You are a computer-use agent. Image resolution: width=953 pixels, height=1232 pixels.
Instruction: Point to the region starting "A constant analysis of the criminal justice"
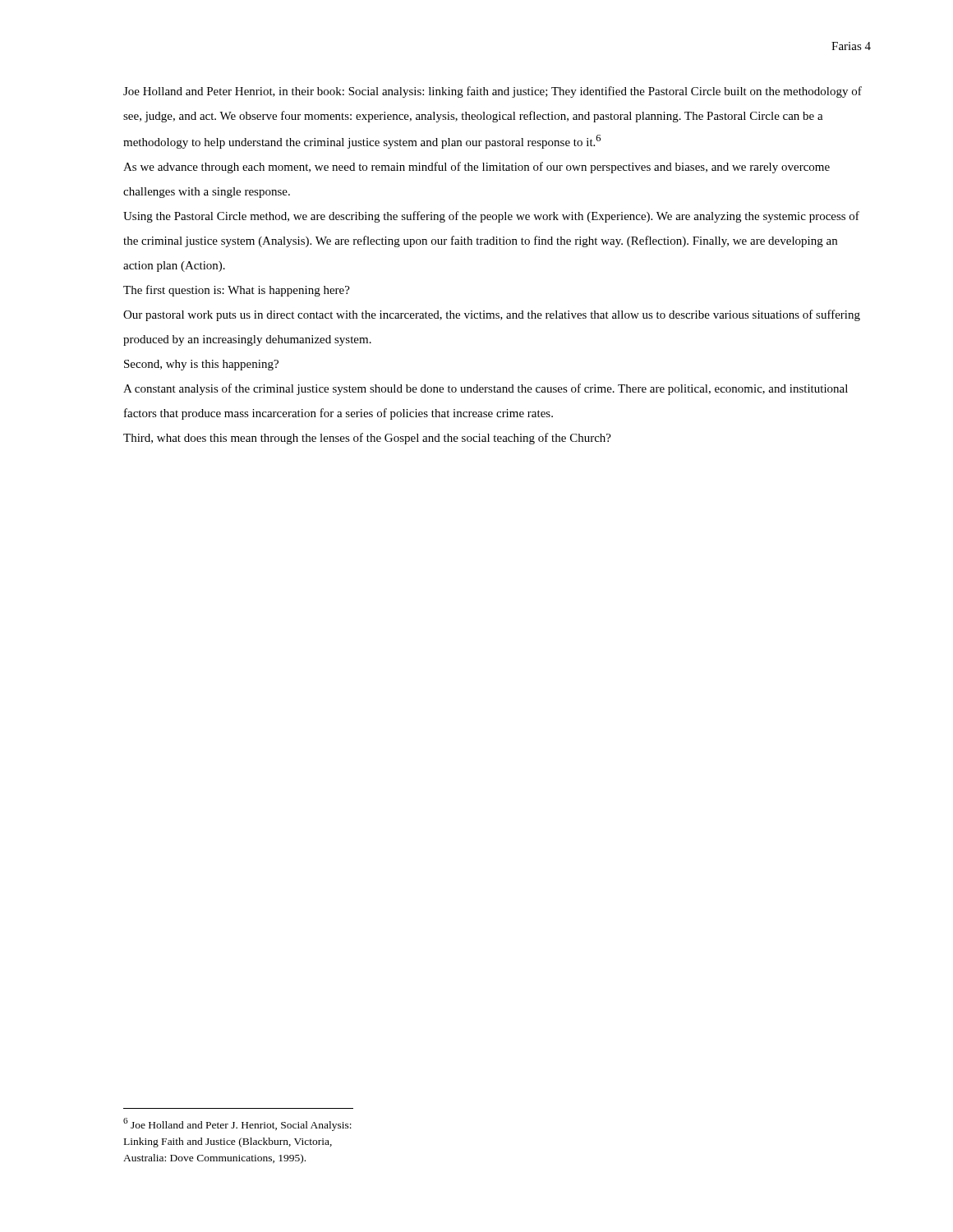point(486,401)
